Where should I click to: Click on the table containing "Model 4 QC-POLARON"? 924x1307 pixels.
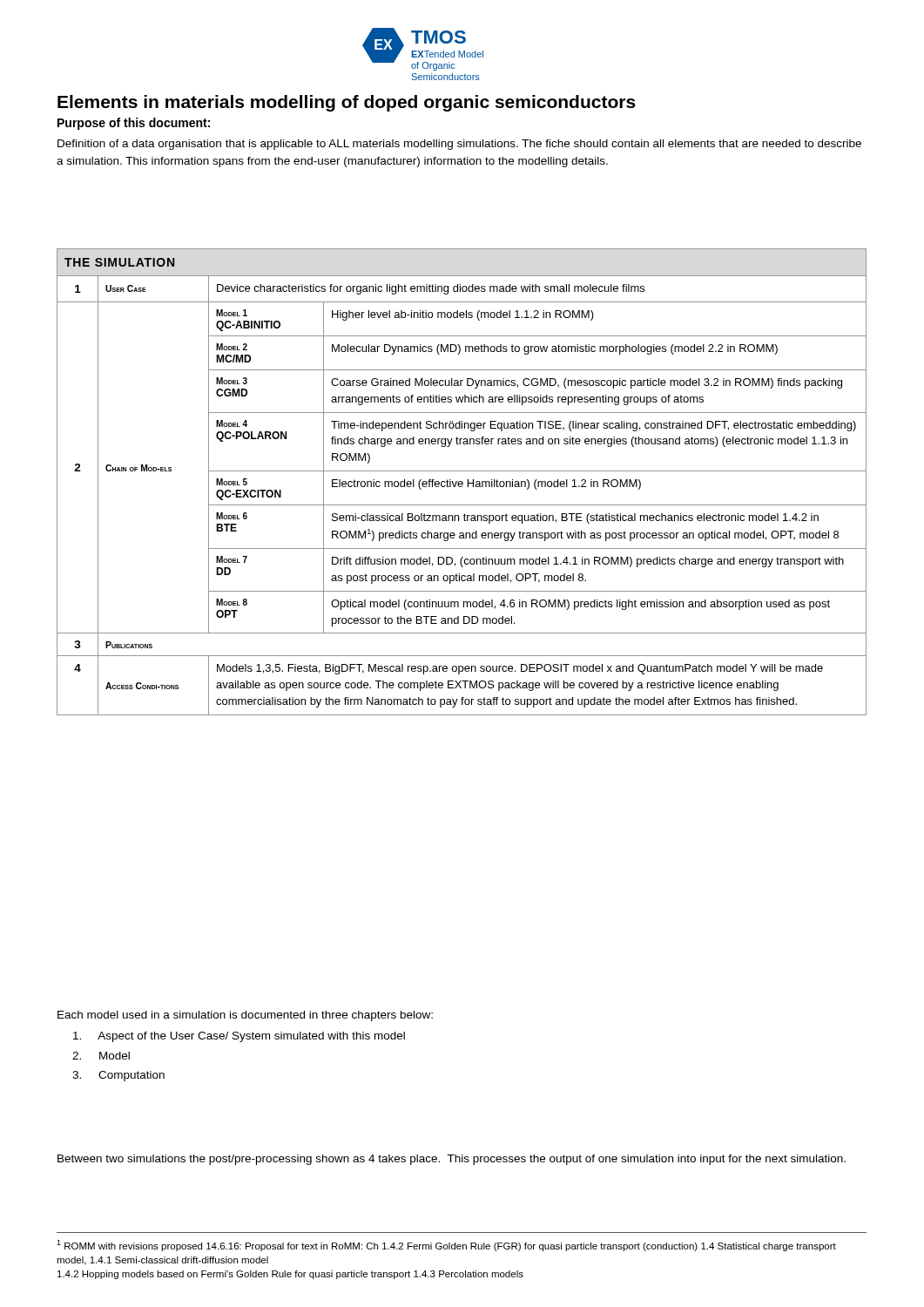click(462, 482)
